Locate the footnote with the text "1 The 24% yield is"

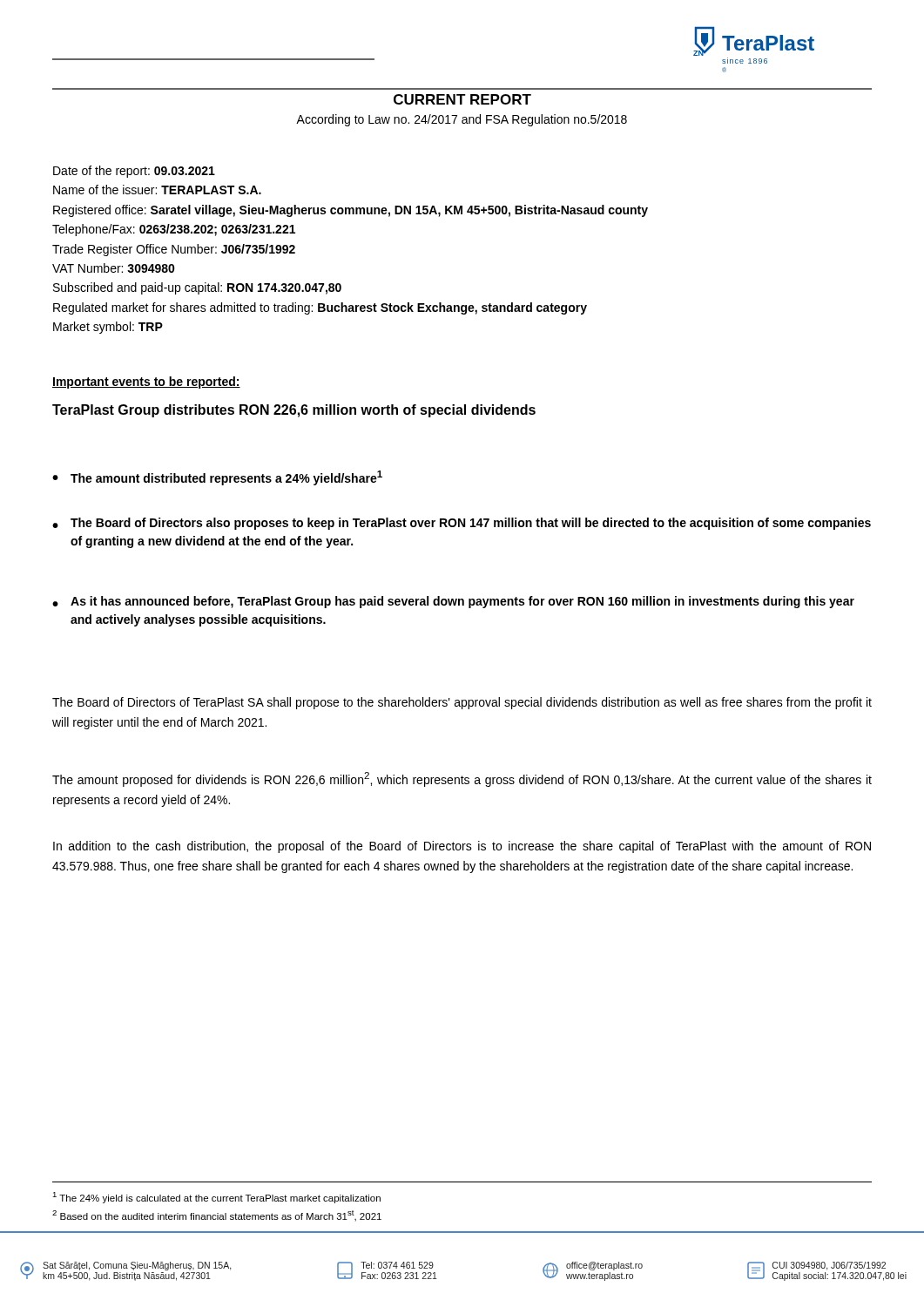coord(217,1205)
